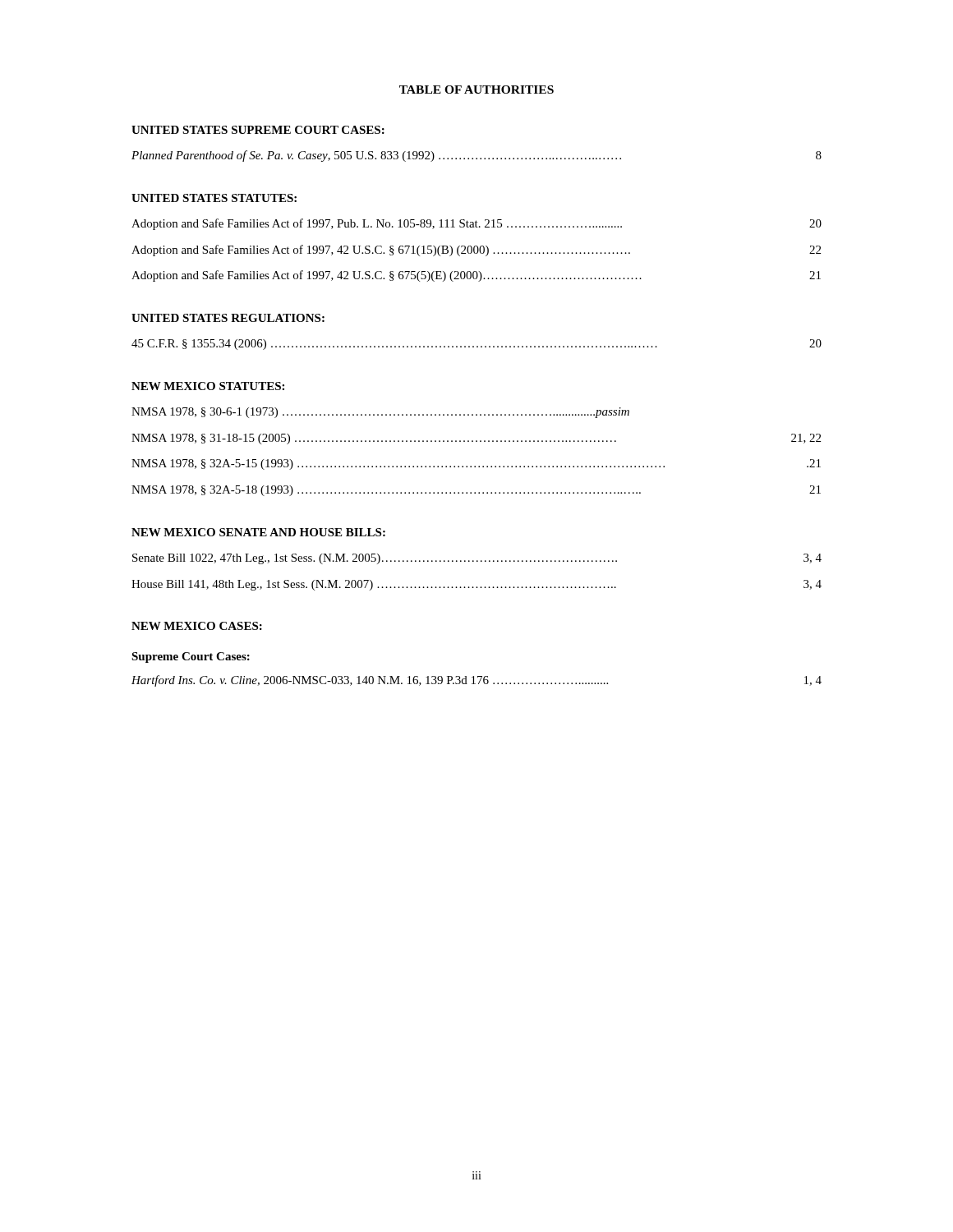Click on the section header that reads "UNITED STATES REGULATIONS:"
Viewport: 953px width, 1232px height.
point(228,318)
